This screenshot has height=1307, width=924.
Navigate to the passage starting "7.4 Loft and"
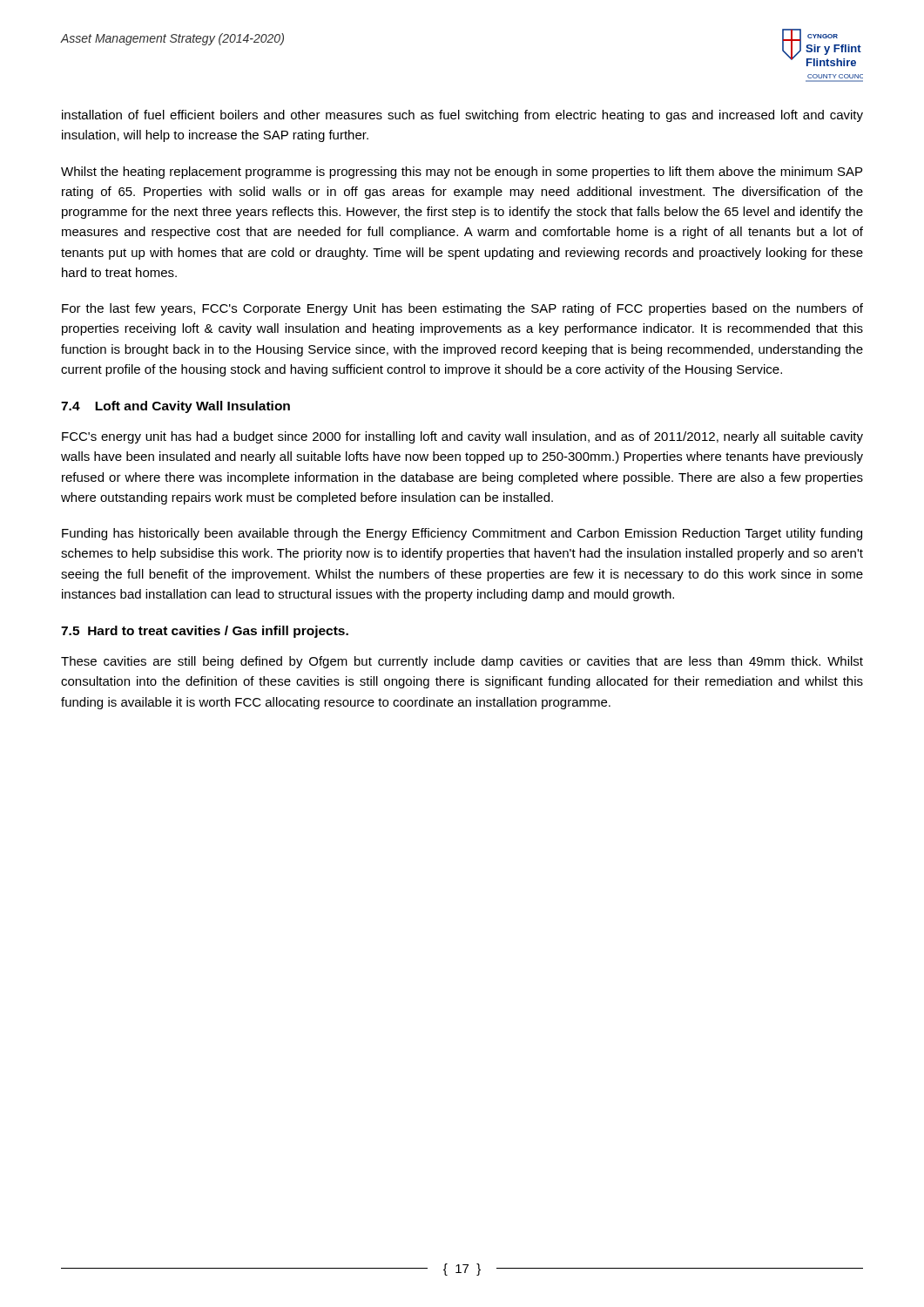coord(176,406)
